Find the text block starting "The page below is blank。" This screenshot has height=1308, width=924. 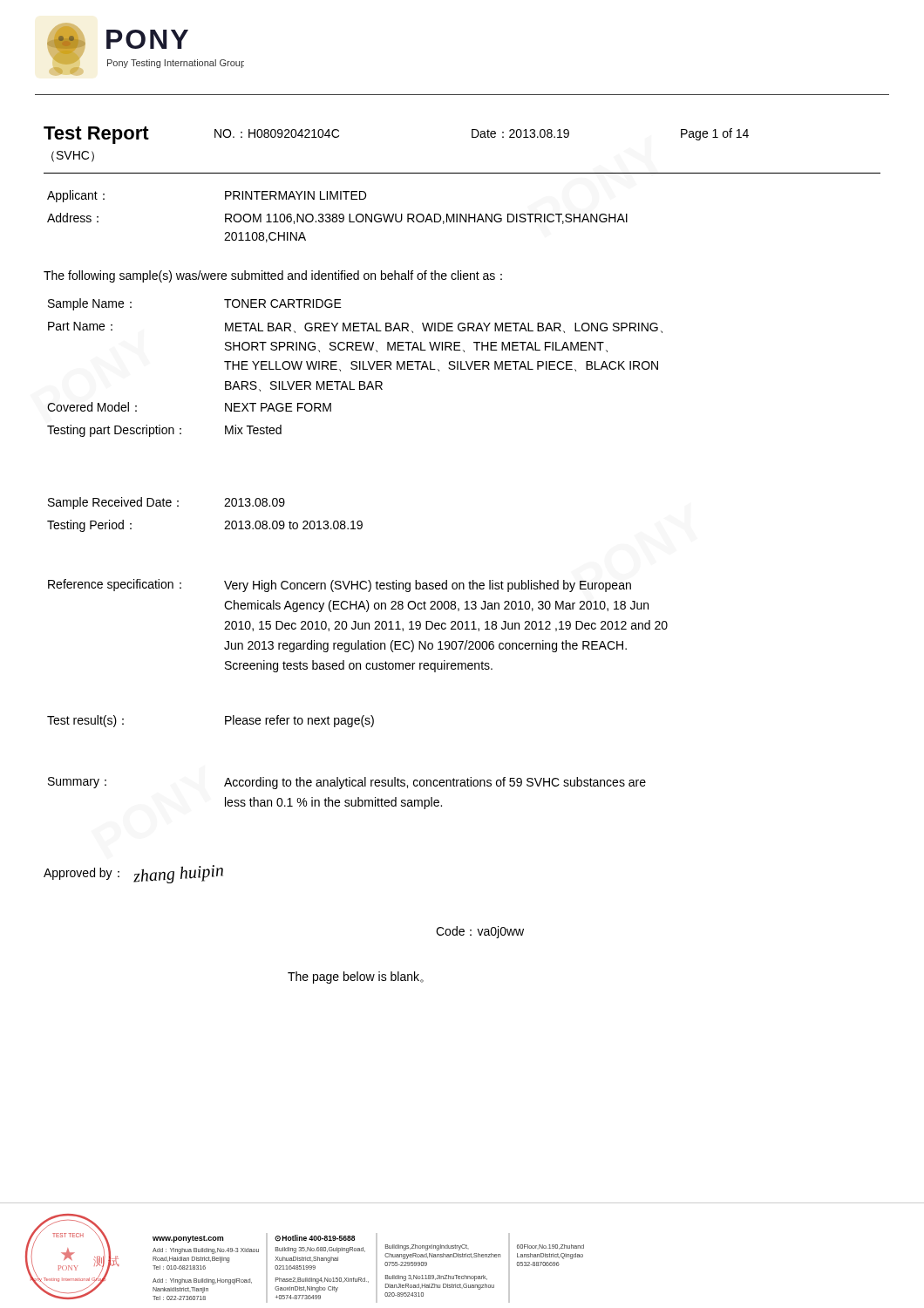pos(360,977)
